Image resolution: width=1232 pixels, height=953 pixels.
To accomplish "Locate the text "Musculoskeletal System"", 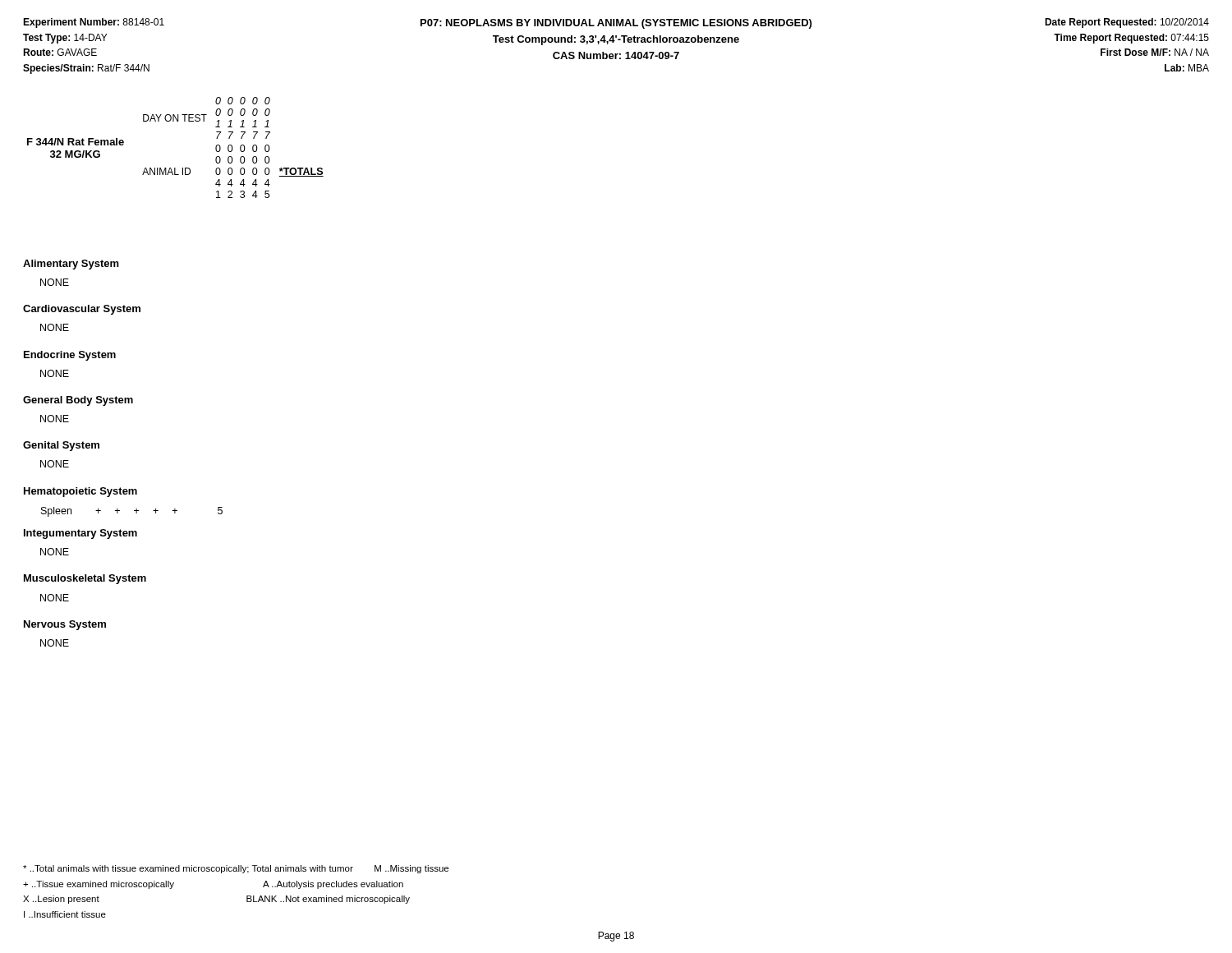I will [85, 578].
